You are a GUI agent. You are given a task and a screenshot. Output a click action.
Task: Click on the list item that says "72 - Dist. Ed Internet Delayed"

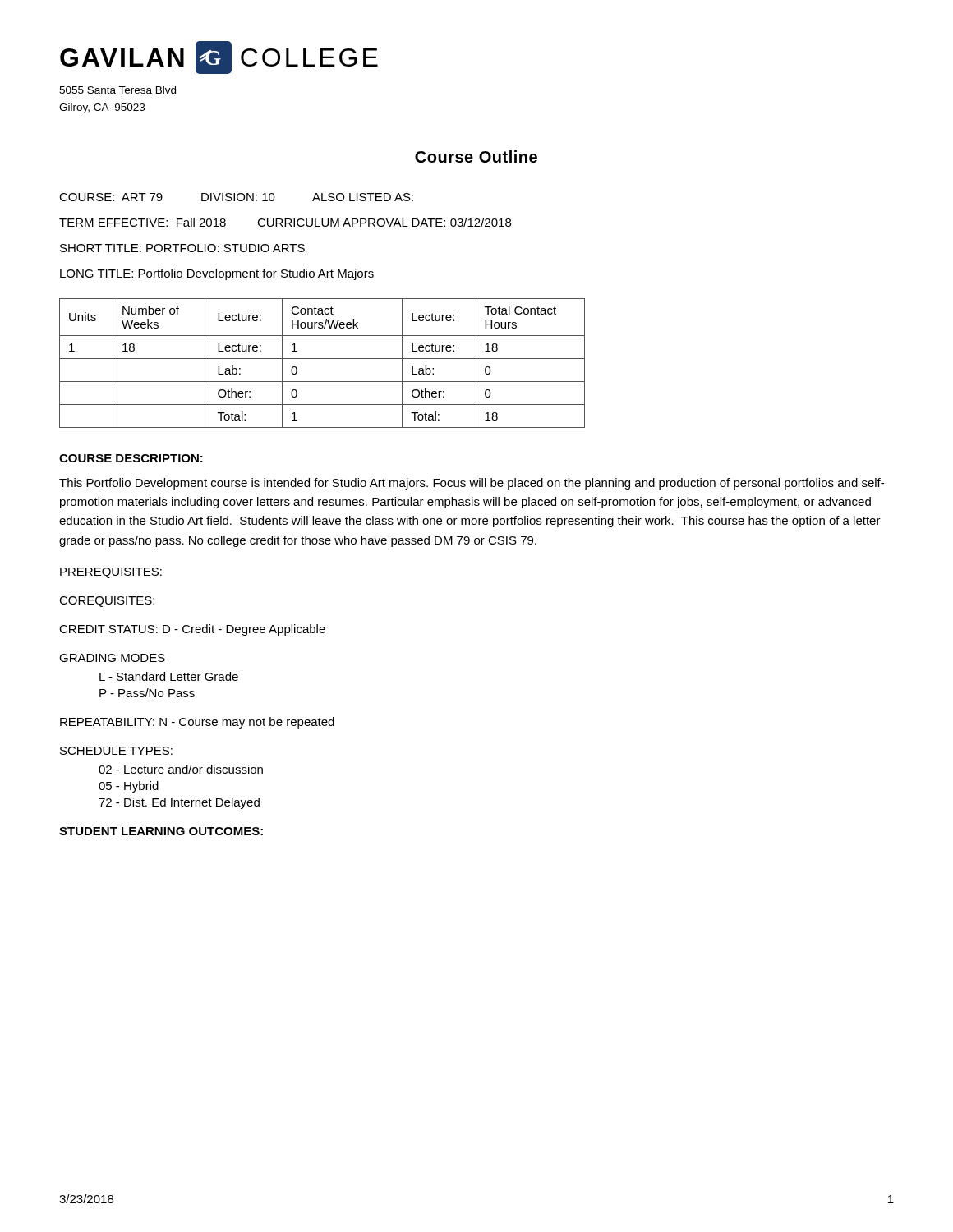tap(179, 802)
